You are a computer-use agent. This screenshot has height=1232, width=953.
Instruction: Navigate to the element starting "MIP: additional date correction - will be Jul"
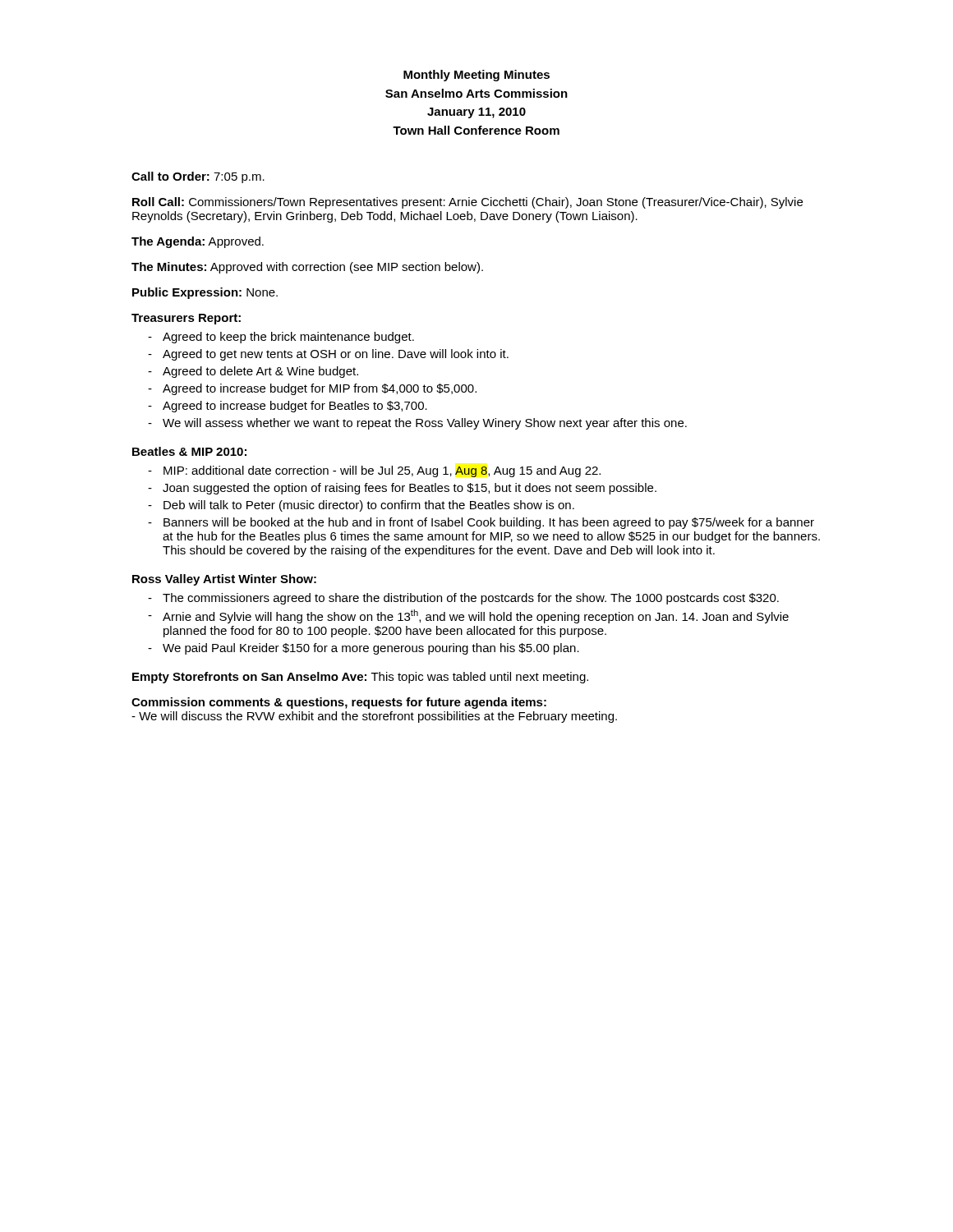(x=375, y=470)
